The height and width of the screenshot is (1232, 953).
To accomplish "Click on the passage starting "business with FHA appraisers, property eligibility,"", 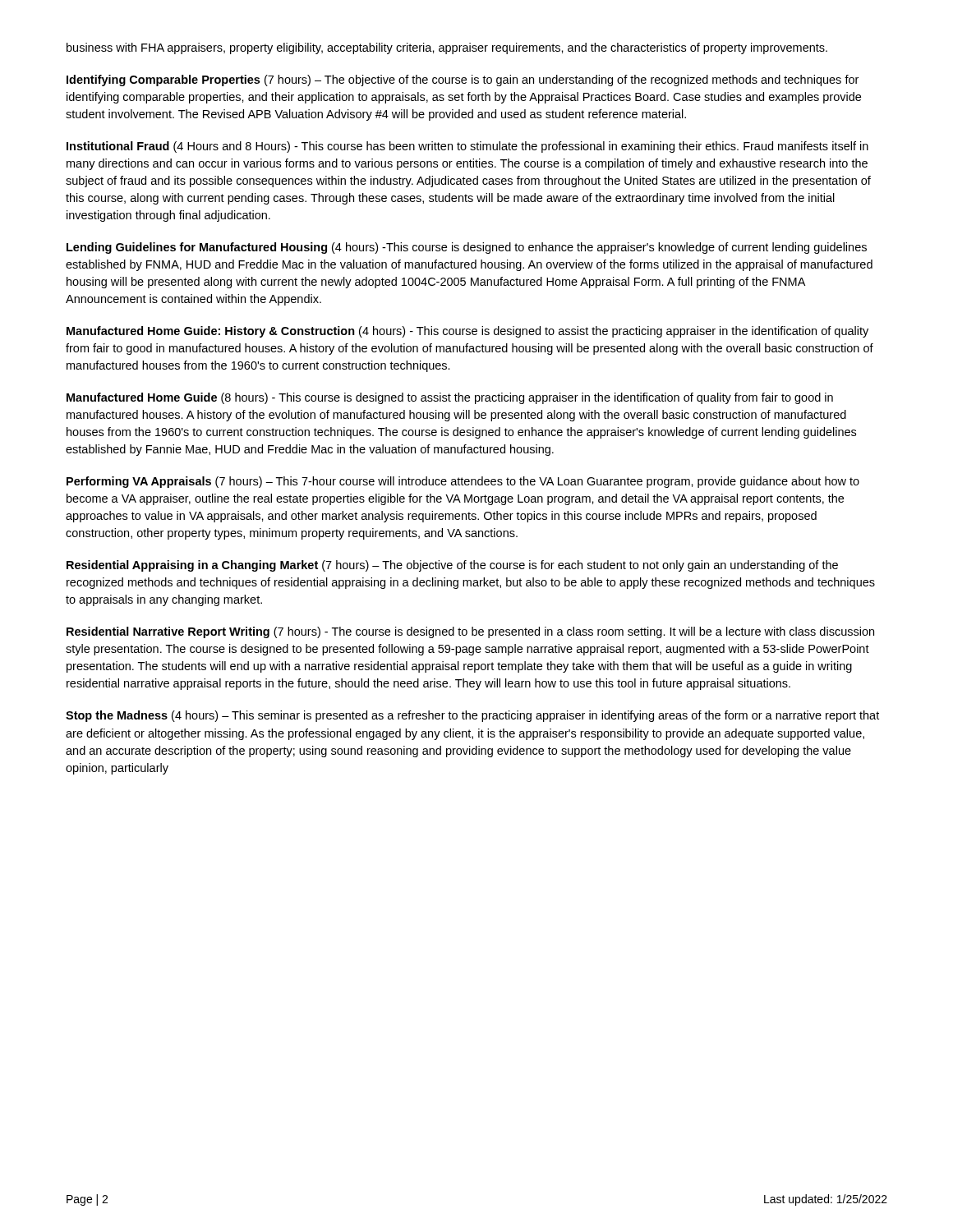I will (447, 48).
